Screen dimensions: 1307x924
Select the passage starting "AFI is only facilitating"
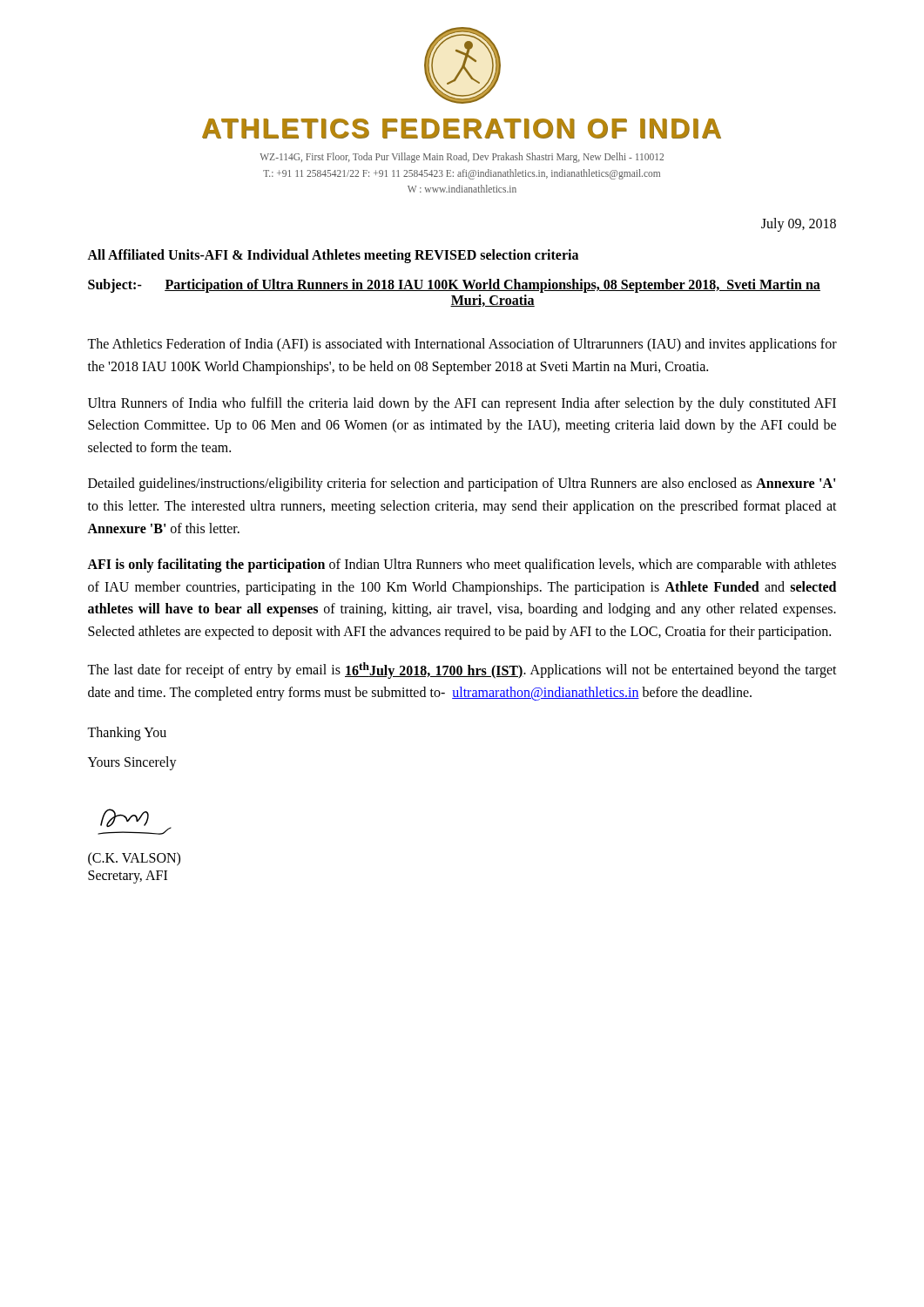point(462,598)
